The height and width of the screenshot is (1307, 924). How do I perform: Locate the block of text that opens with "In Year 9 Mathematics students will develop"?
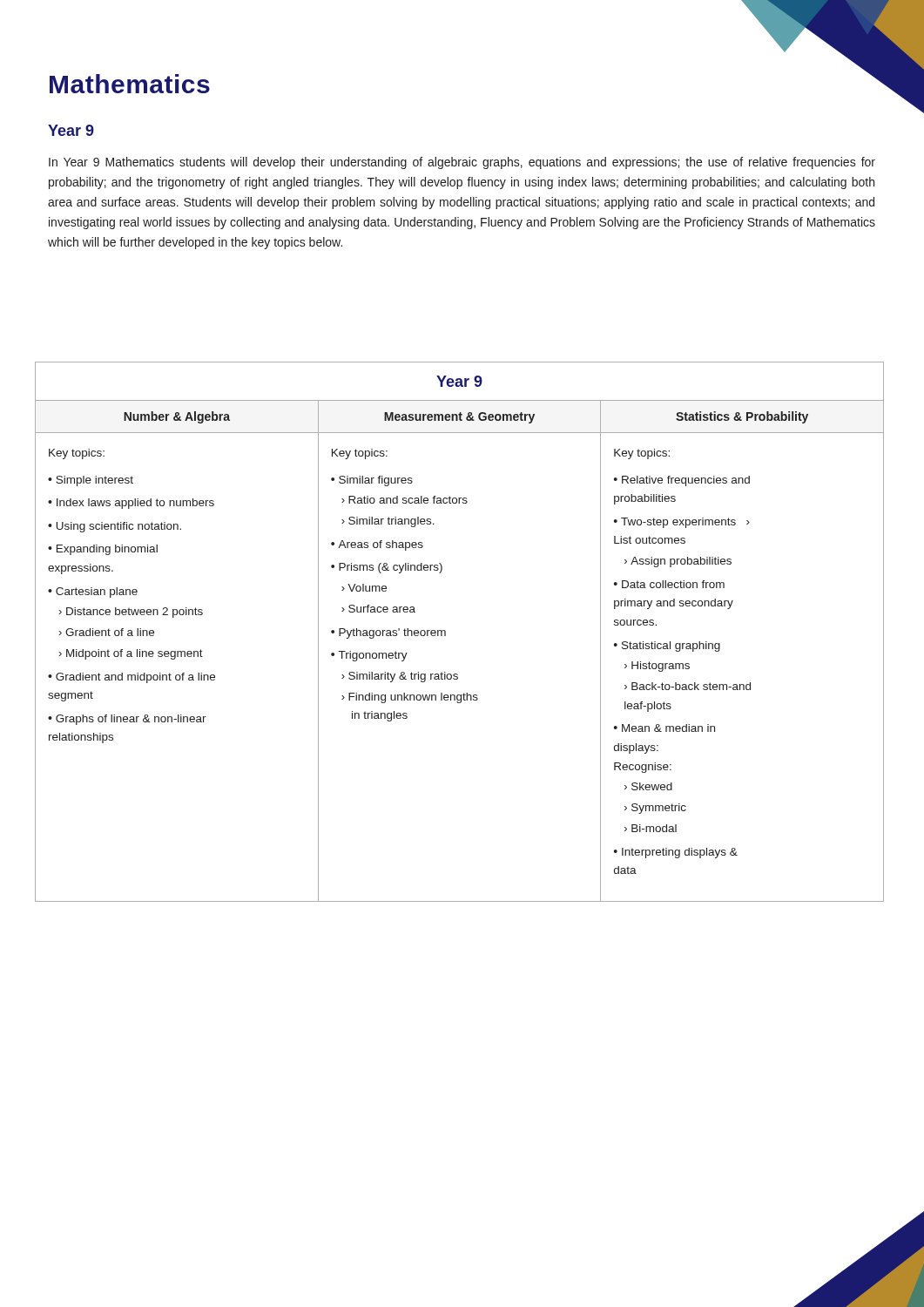tap(462, 202)
